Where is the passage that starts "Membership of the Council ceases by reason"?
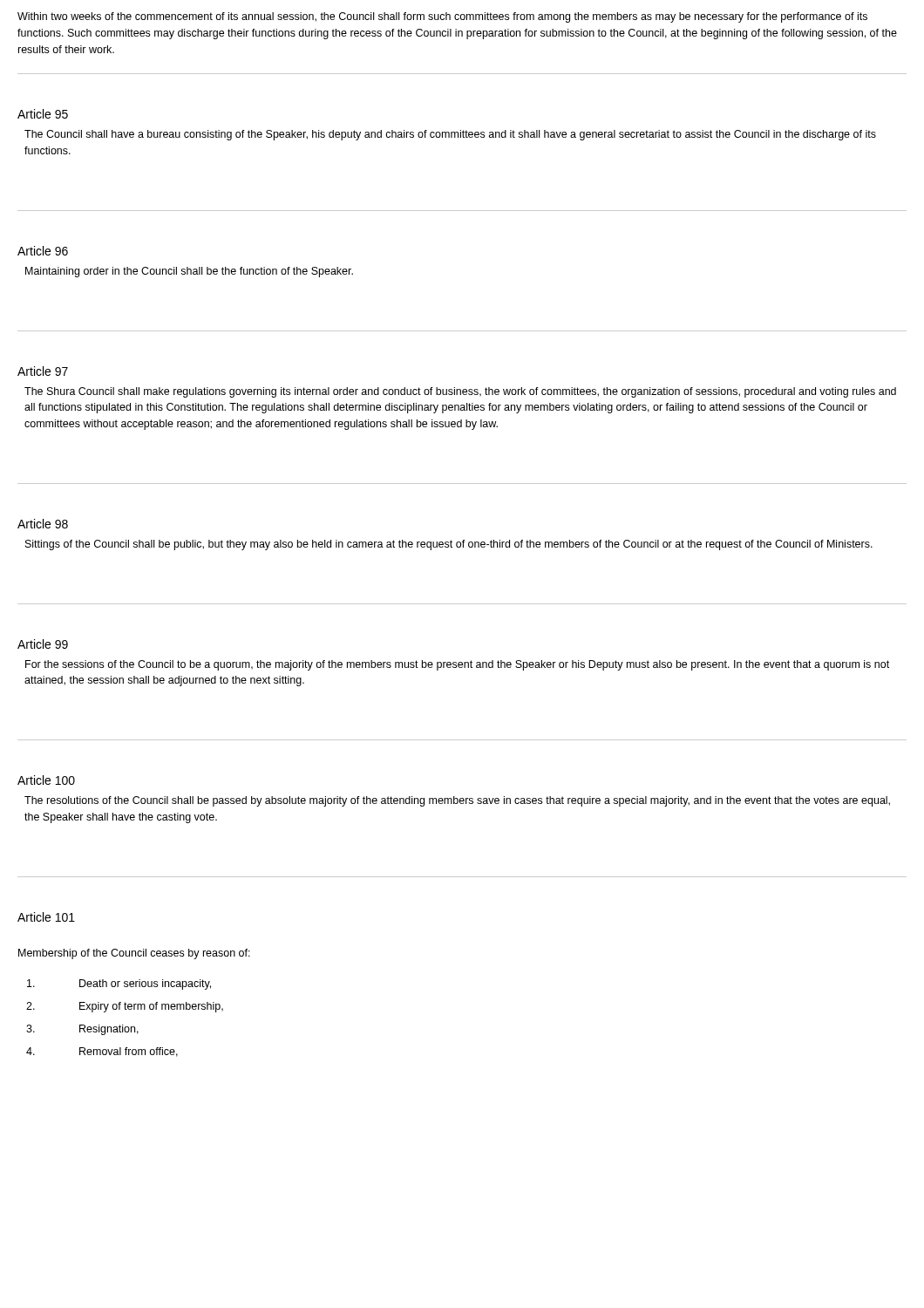924x1308 pixels. (x=134, y=954)
